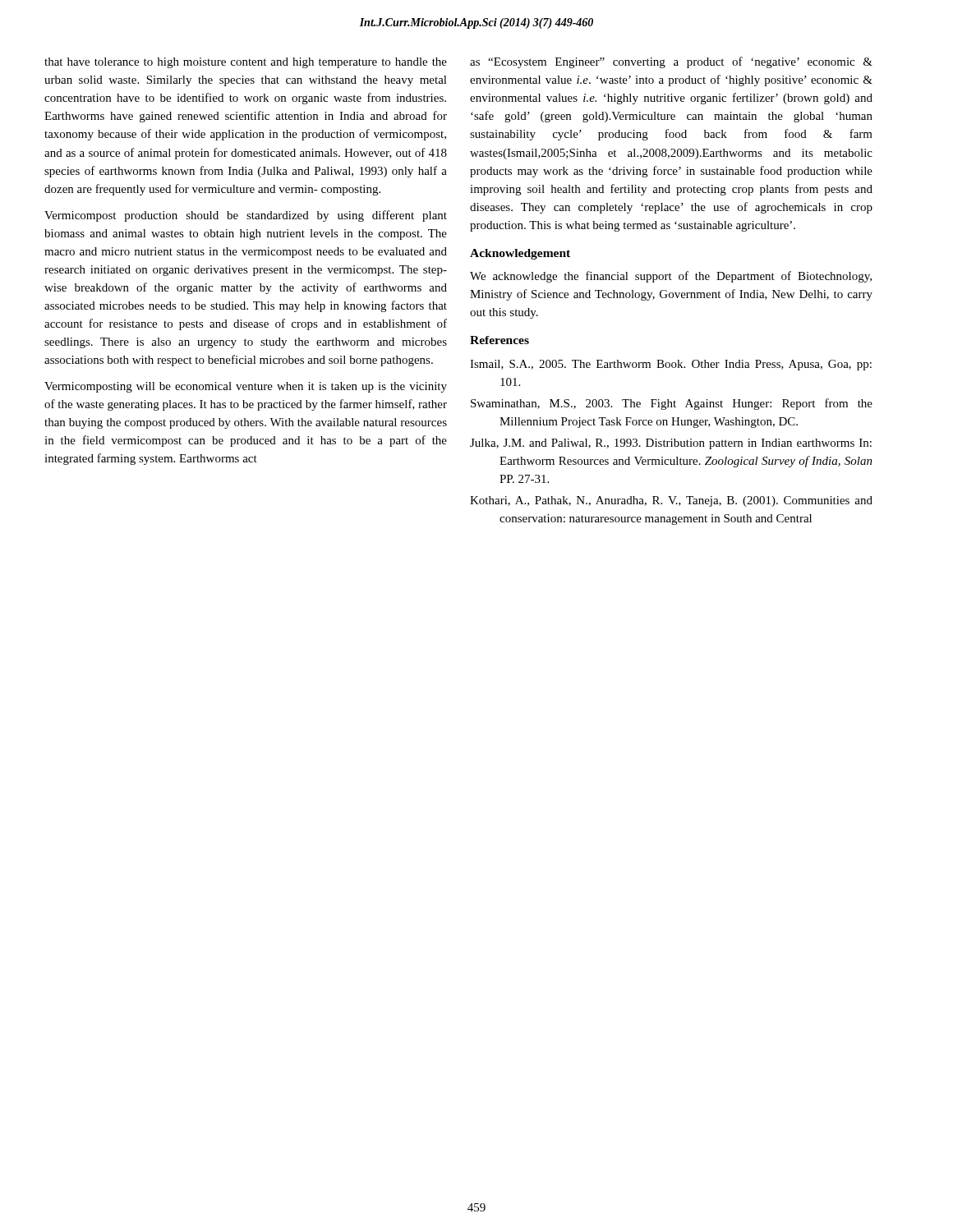Viewport: 953px width, 1232px height.
Task: Click the passage that begins "Vermicompost production should be"
Action: tap(246, 287)
